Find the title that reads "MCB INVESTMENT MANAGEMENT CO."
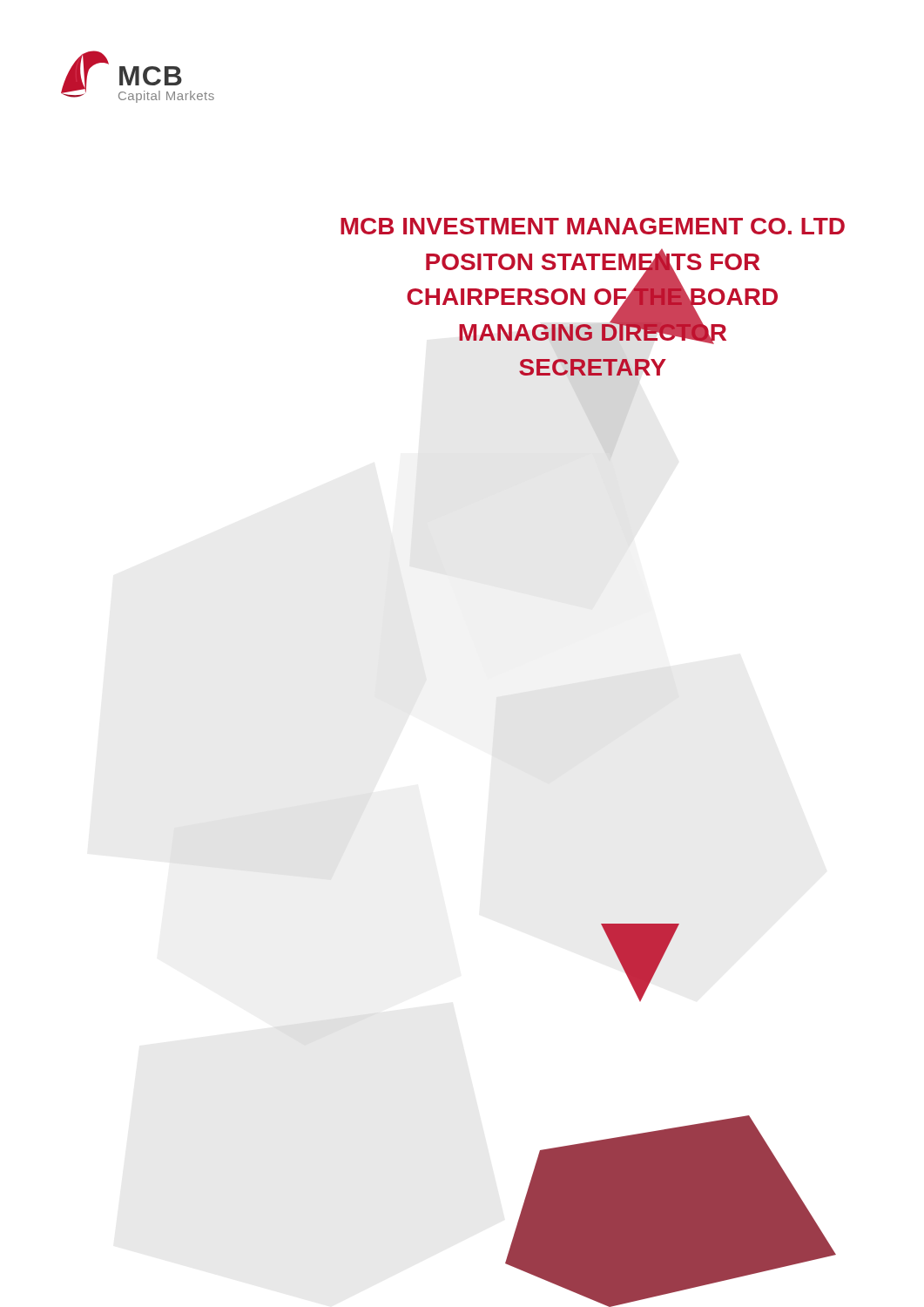The height and width of the screenshot is (1307, 924). point(593,298)
